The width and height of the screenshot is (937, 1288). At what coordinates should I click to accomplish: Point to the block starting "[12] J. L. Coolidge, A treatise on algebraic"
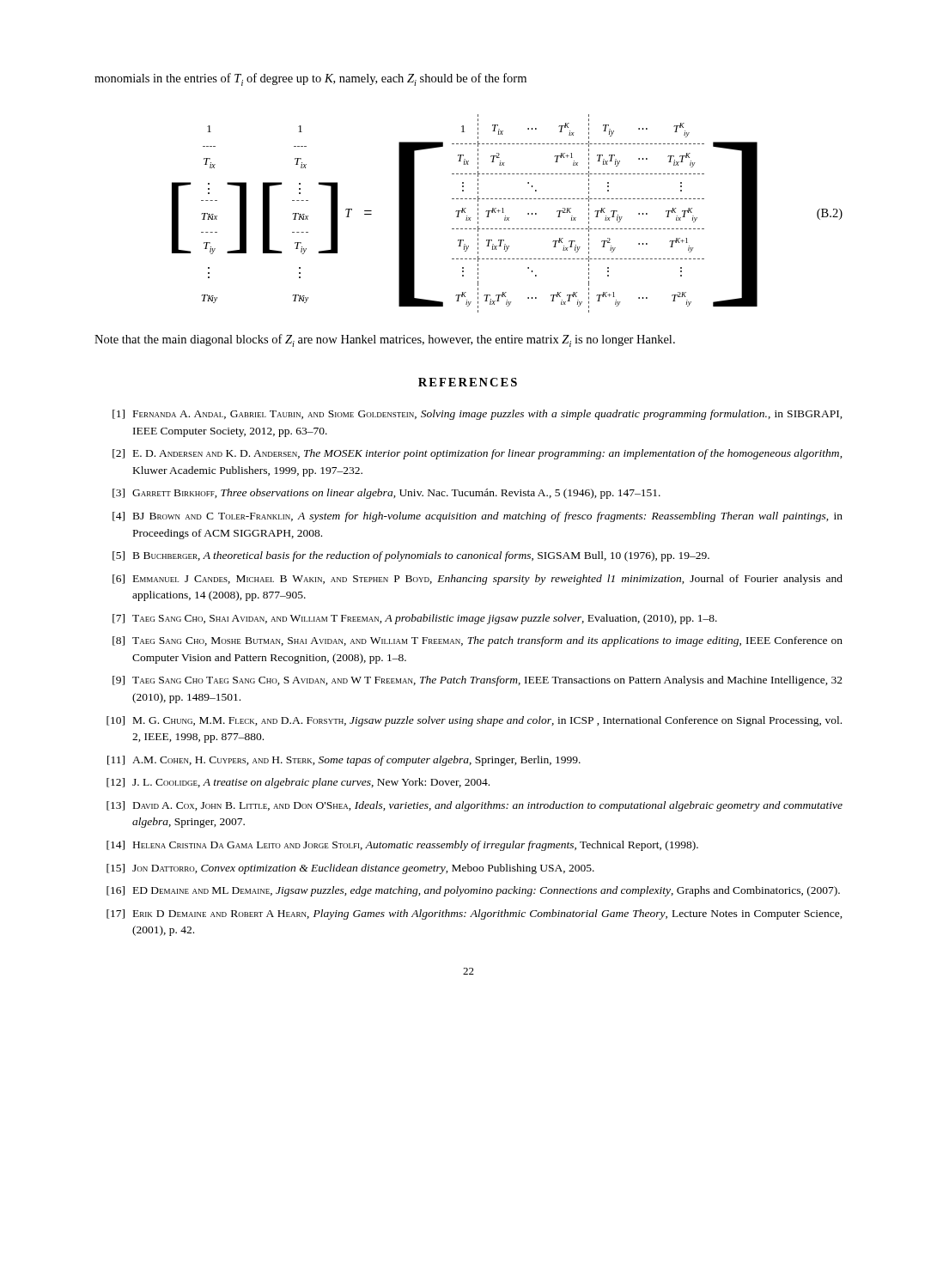click(x=468, y=782)
